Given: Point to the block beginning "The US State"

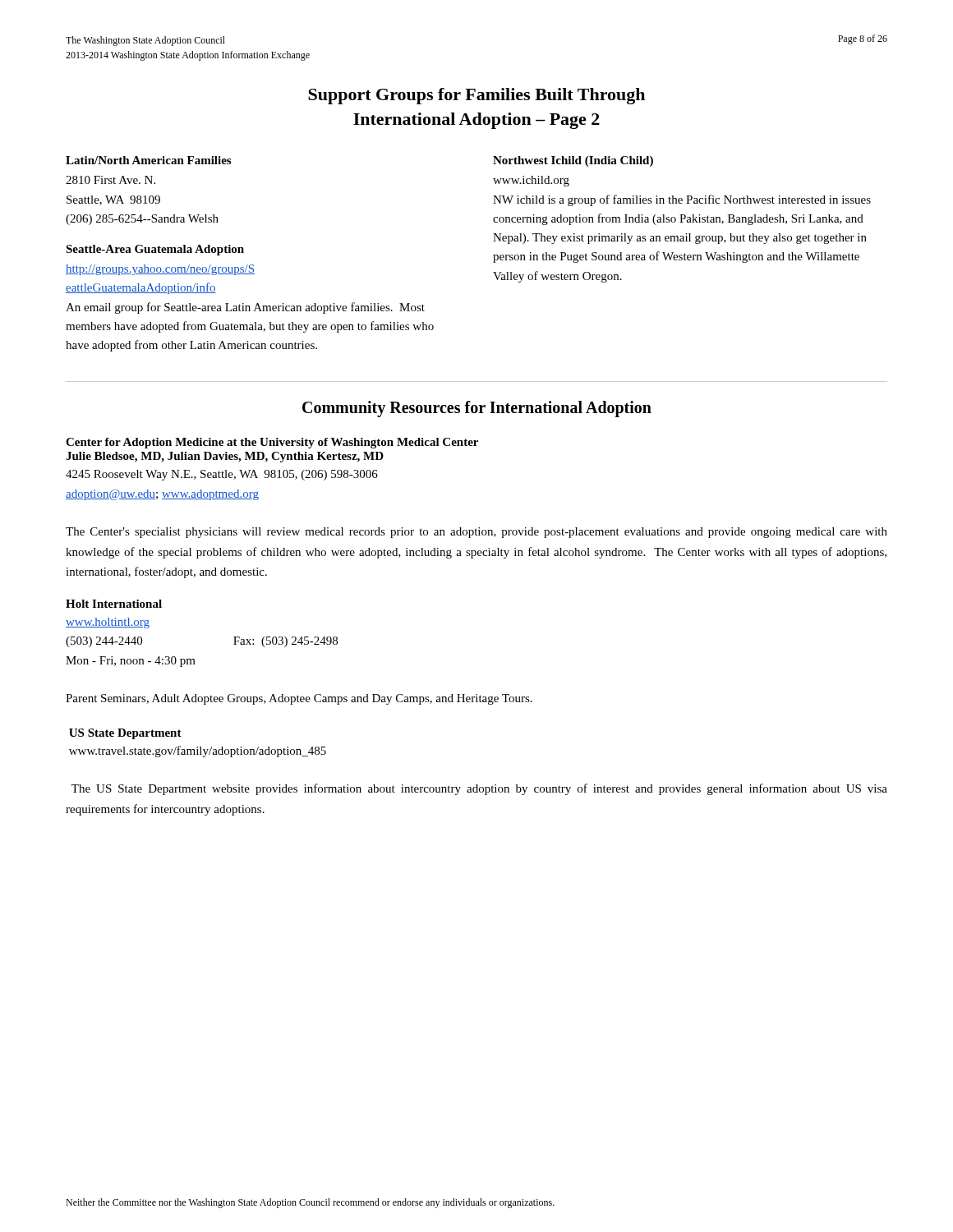Looking at the screenshot, I should pos(476,799).
